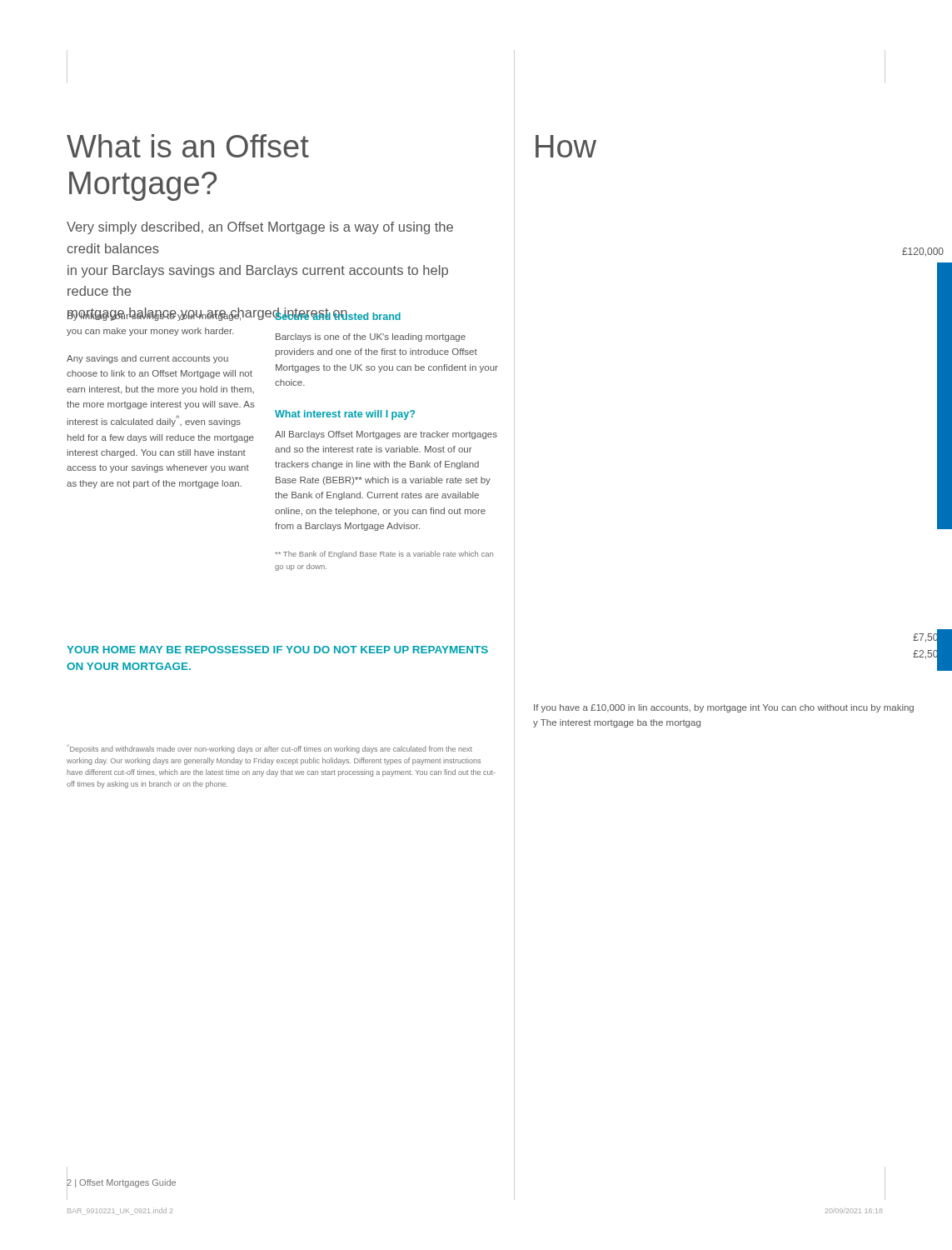Select the element starting "Barclays is one"
Viewport: 952px width, 1250px height.
(x=387, y=360)
